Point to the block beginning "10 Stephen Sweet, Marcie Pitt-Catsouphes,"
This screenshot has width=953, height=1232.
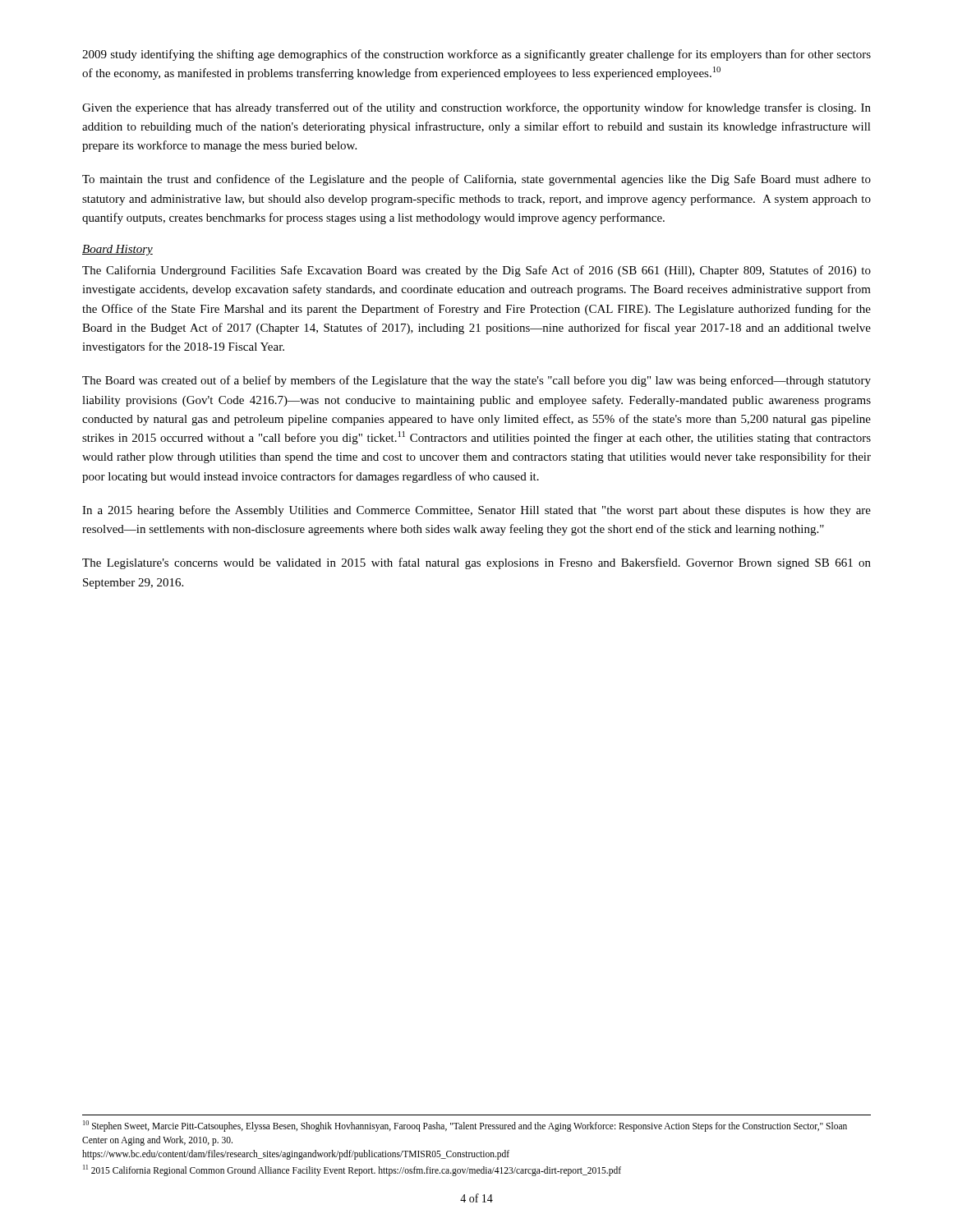click(465, 1139)
